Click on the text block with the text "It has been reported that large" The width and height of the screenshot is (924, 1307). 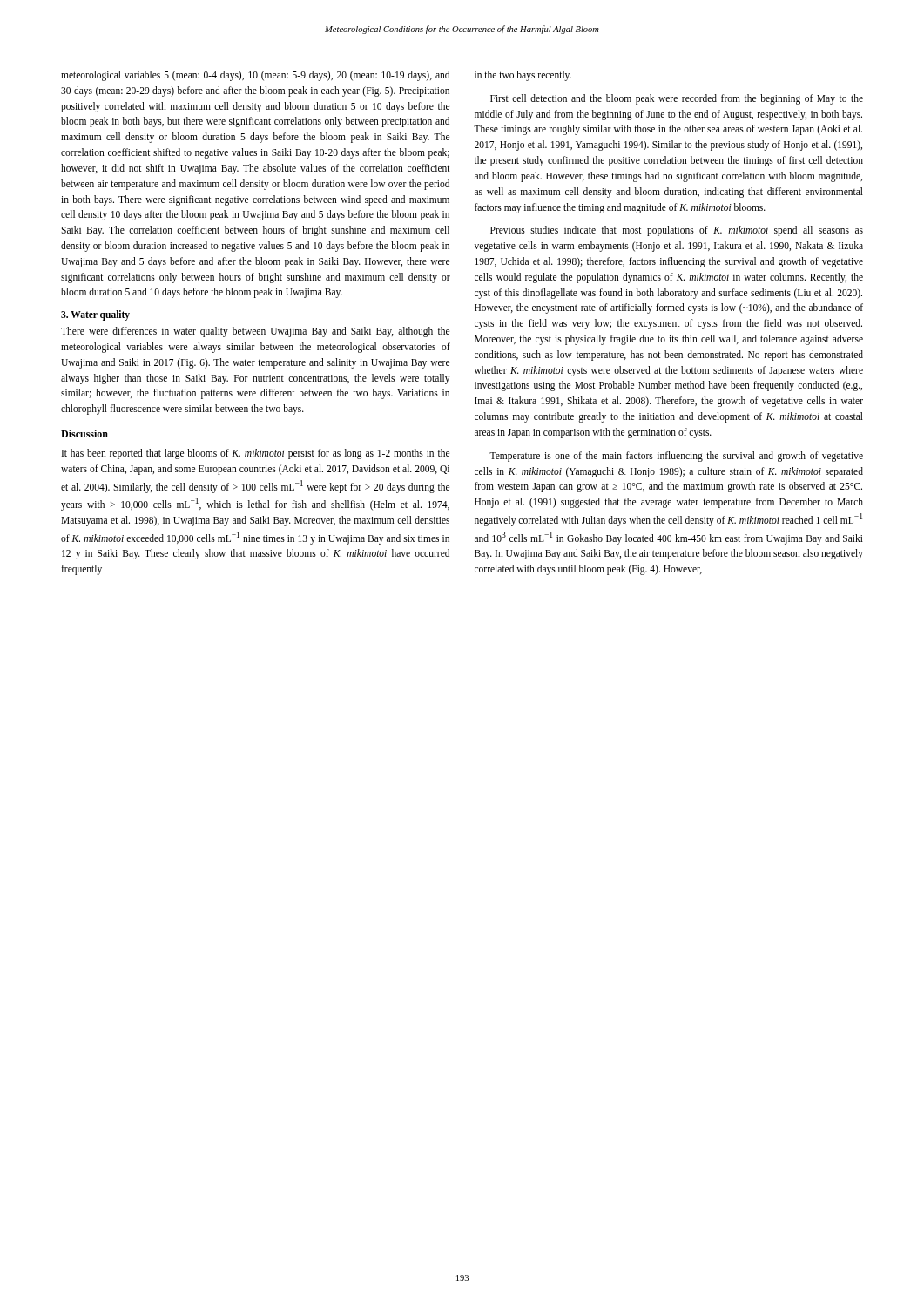[x=255, y=512]
